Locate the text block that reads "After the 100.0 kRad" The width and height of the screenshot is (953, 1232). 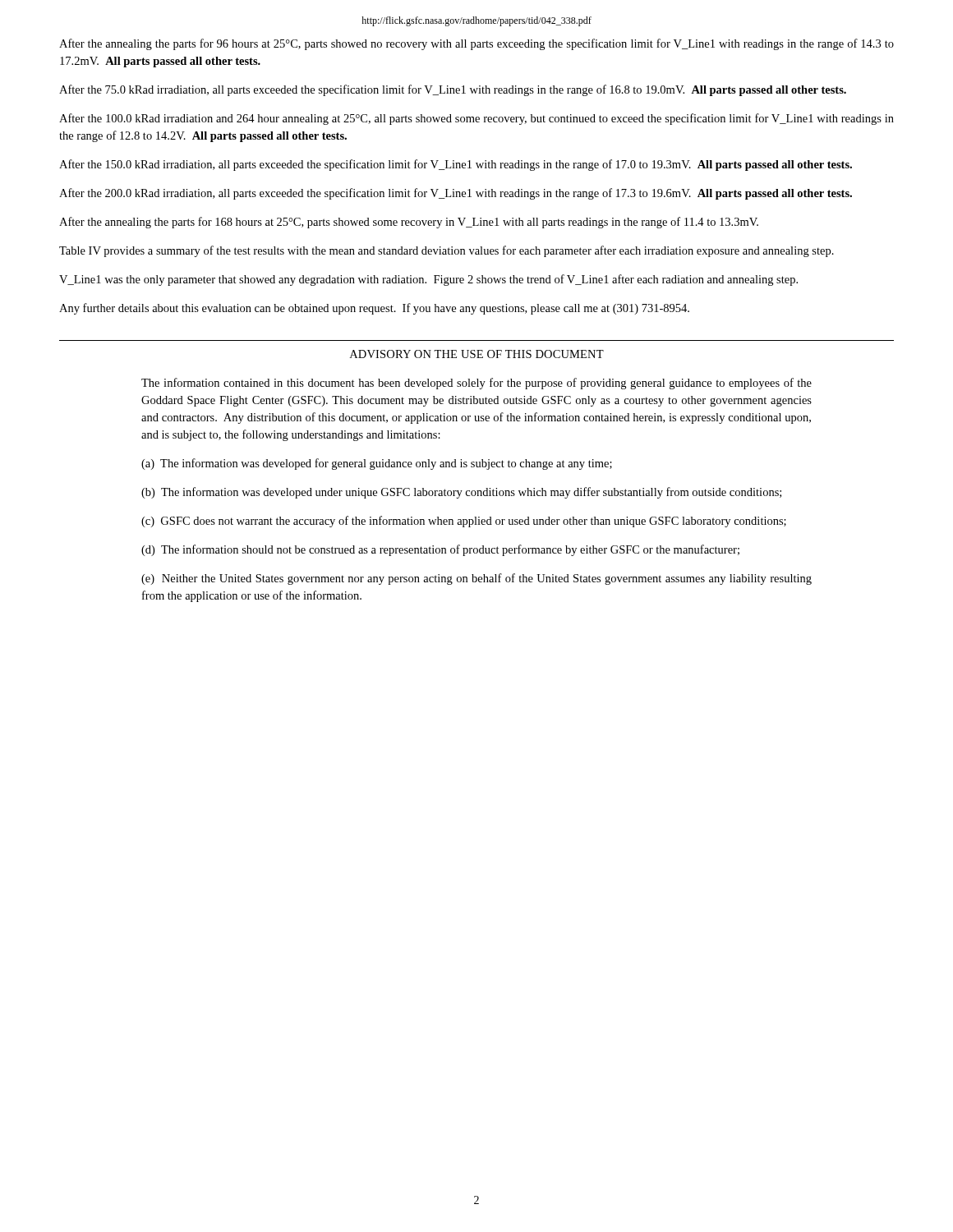tap(476, 127)
